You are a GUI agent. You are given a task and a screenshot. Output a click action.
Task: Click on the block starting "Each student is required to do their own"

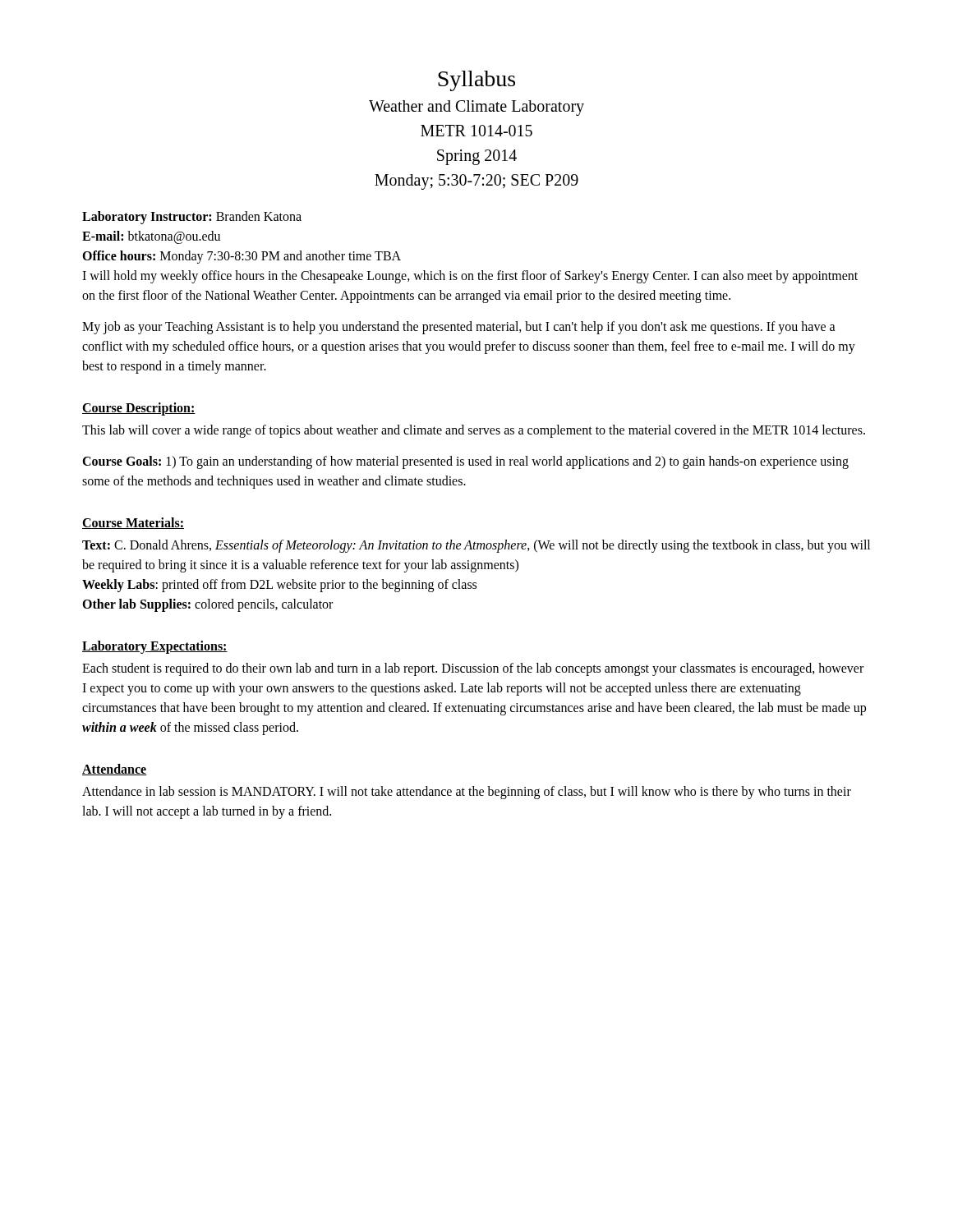(474, 698)
